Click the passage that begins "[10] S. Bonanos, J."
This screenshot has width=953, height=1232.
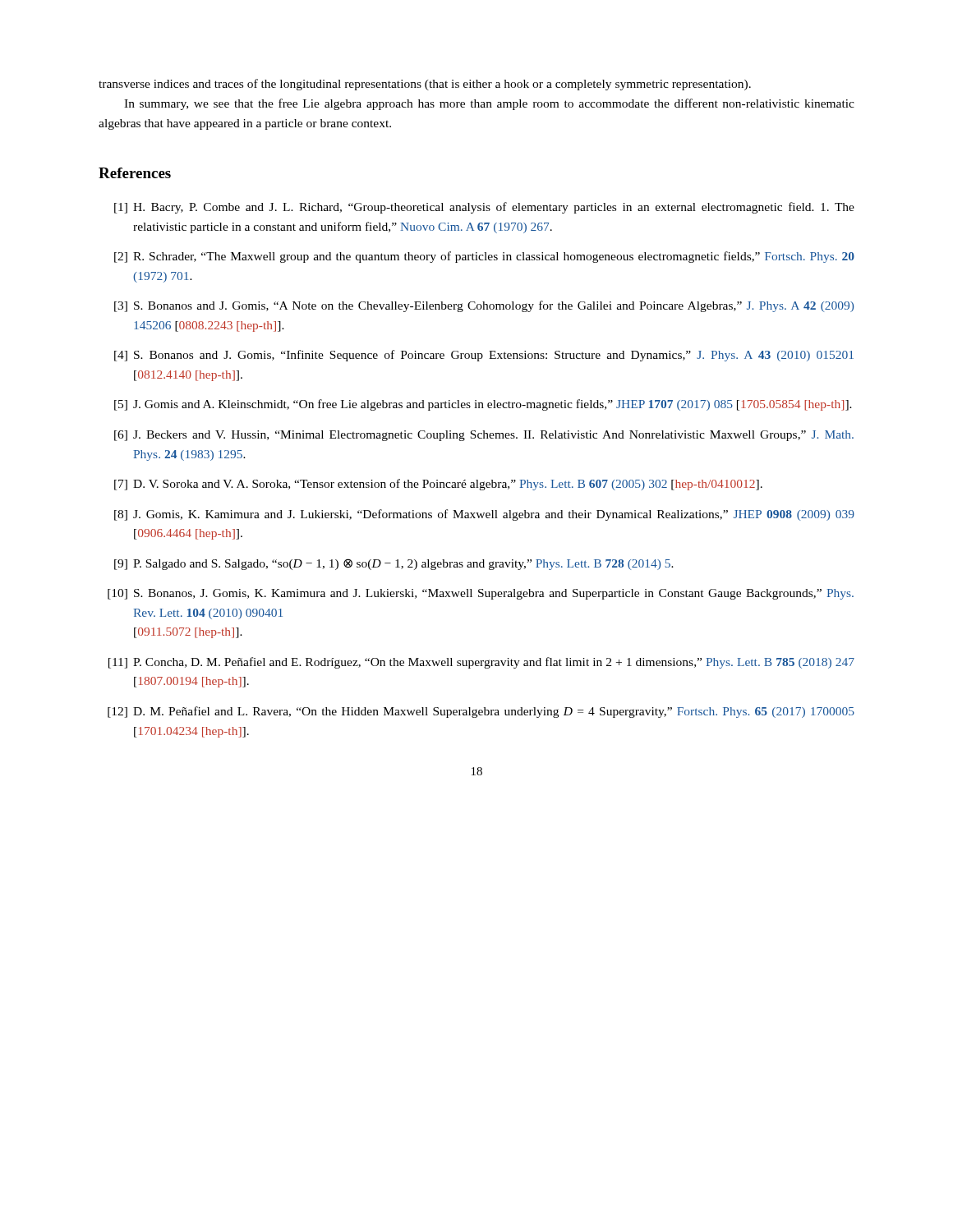click(x=481, y=594)
